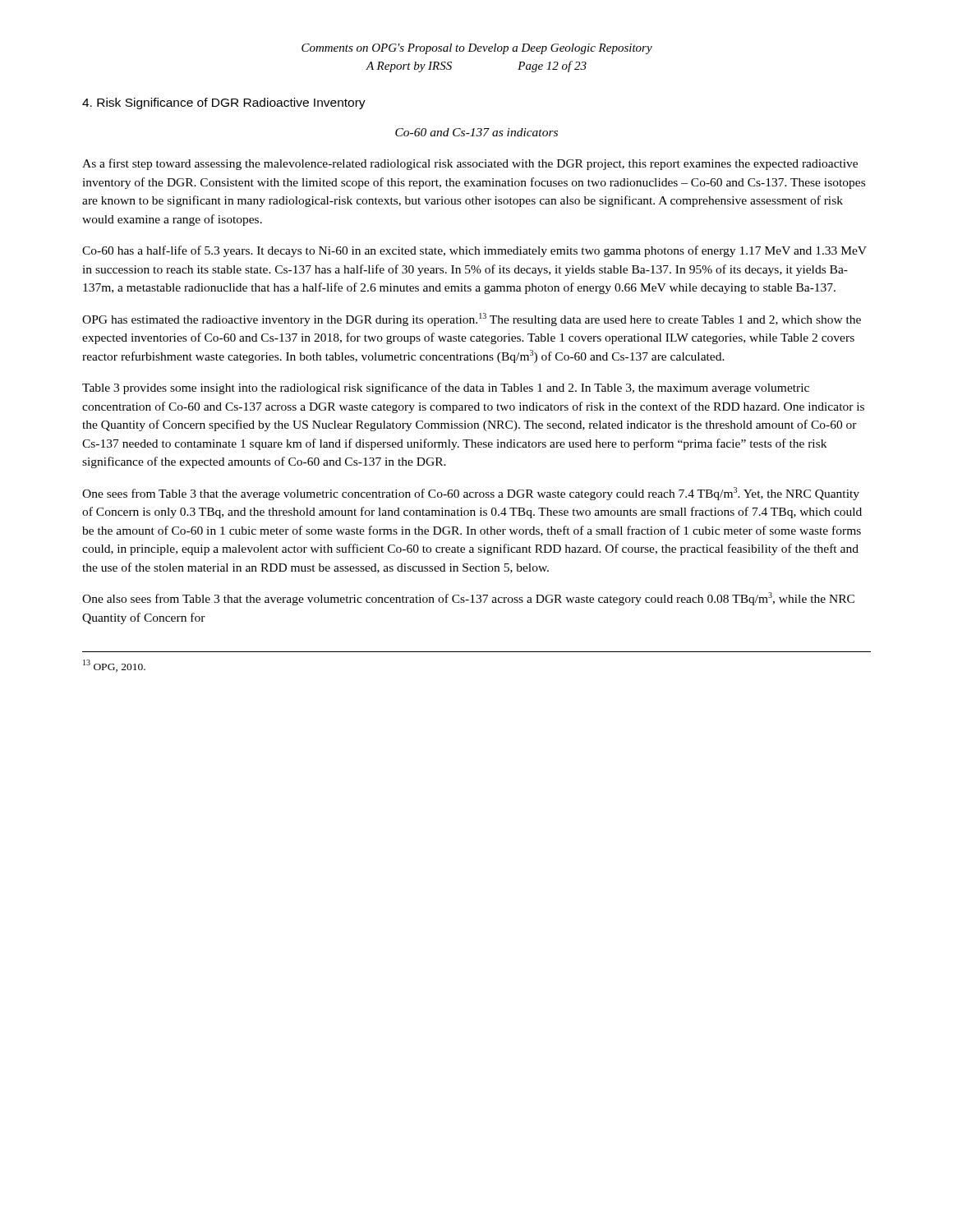953x1232 pixels.
Task: Navigate to the region starting "4. Risk Significance"
Action: coord(224,102)
